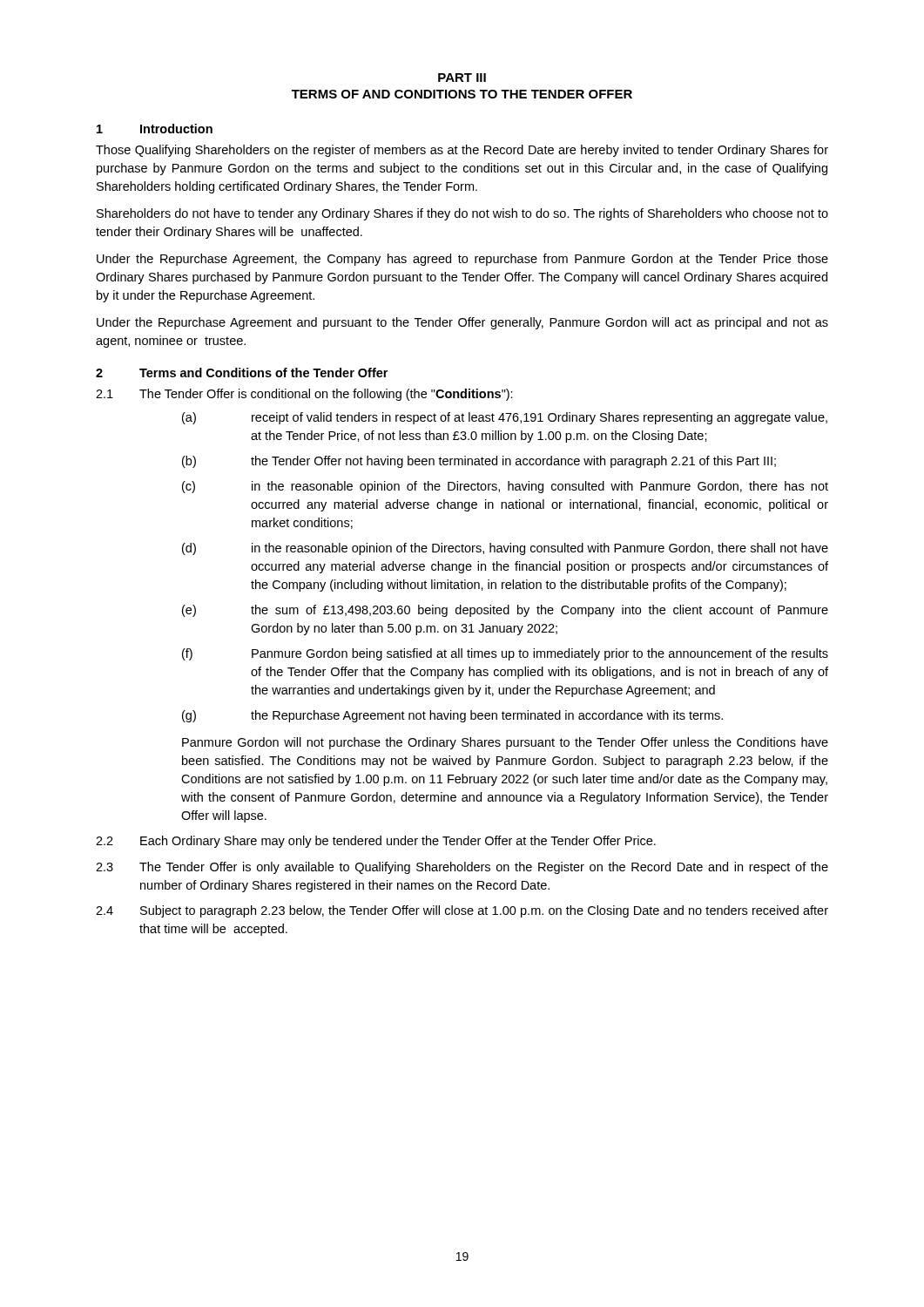The height and width of the screenshot is (1307, 924).
Task: Point to the block beginning "(d) in the reasonable opinion of"
Action: coord(462,567)
